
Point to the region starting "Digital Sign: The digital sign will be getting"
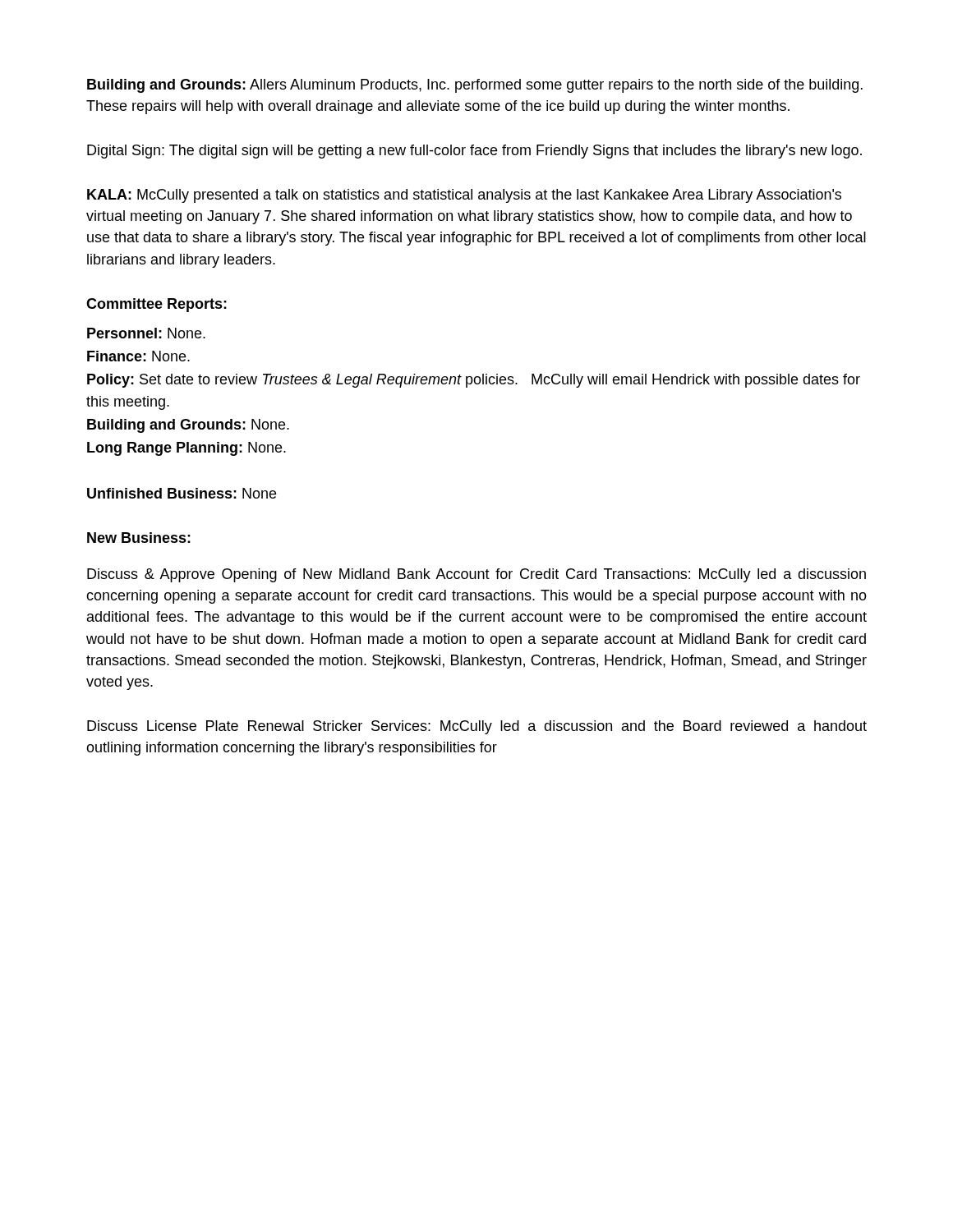[x=475, y=150]
